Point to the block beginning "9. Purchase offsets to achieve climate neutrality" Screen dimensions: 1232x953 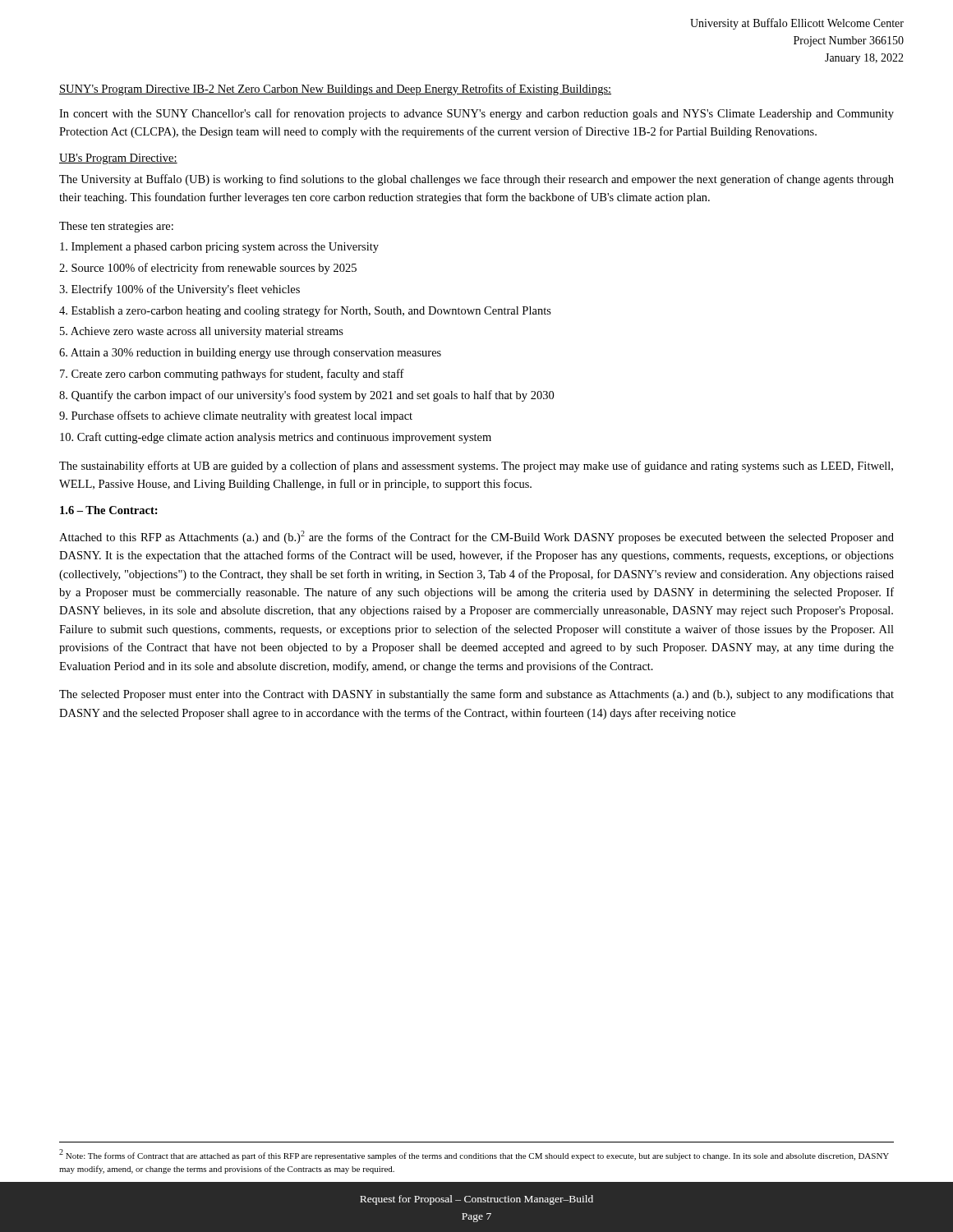[x=236, y=416]
